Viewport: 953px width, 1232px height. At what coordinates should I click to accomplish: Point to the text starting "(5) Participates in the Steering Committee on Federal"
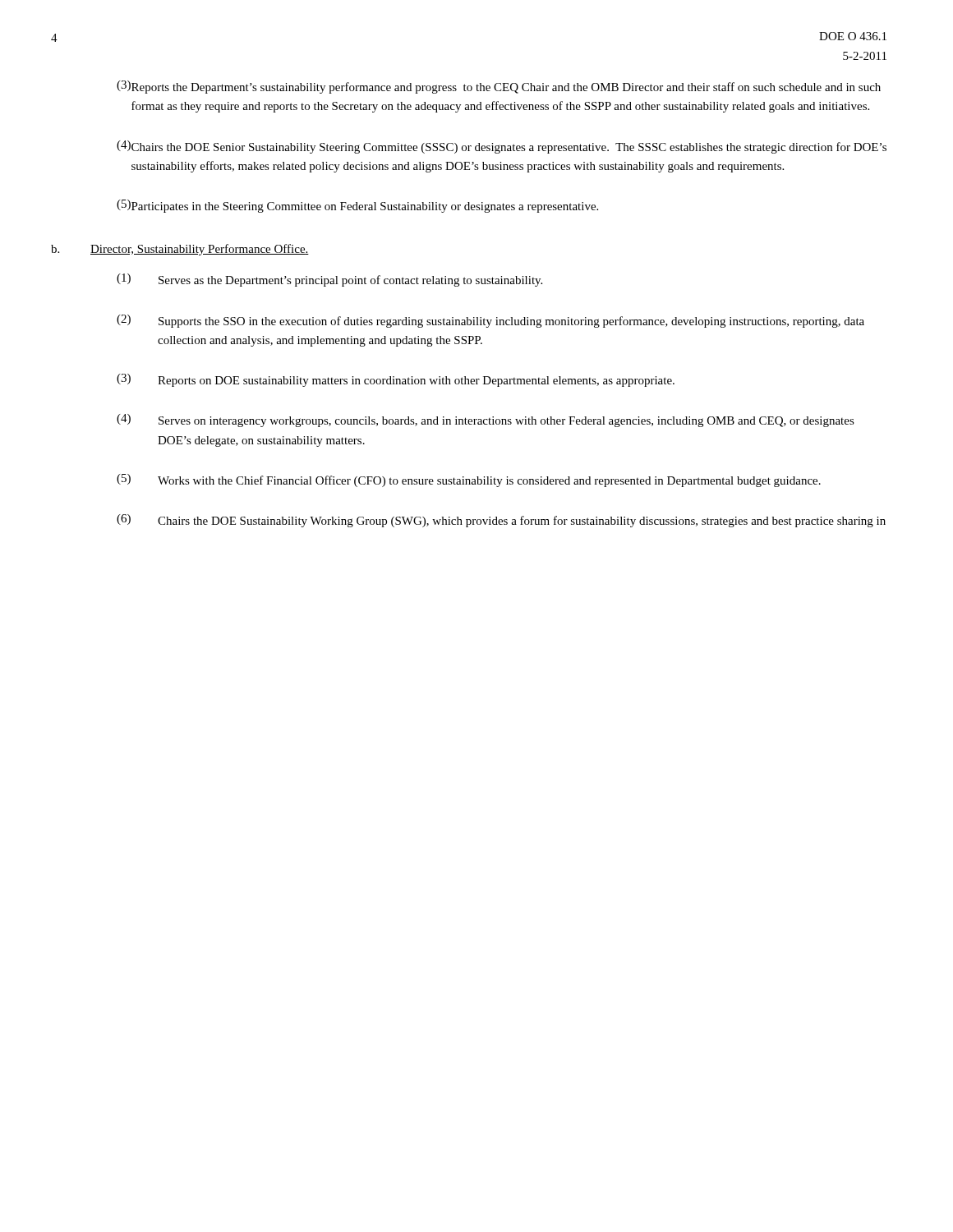pyautogui.click(x=469, y=207)
